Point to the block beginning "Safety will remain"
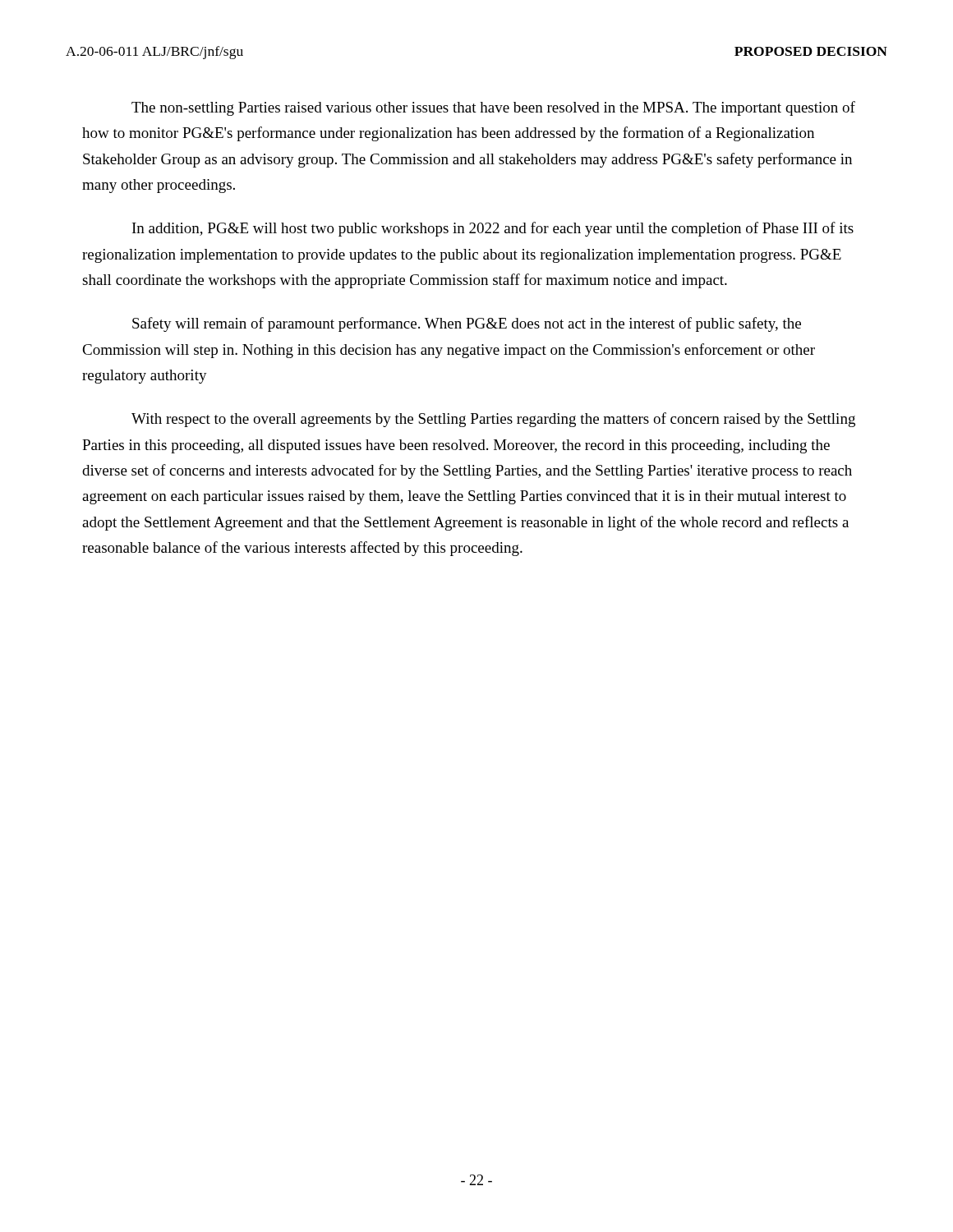Image resolution: width=953 pixels, height=1232 pixels. click(x=449, y=349)
